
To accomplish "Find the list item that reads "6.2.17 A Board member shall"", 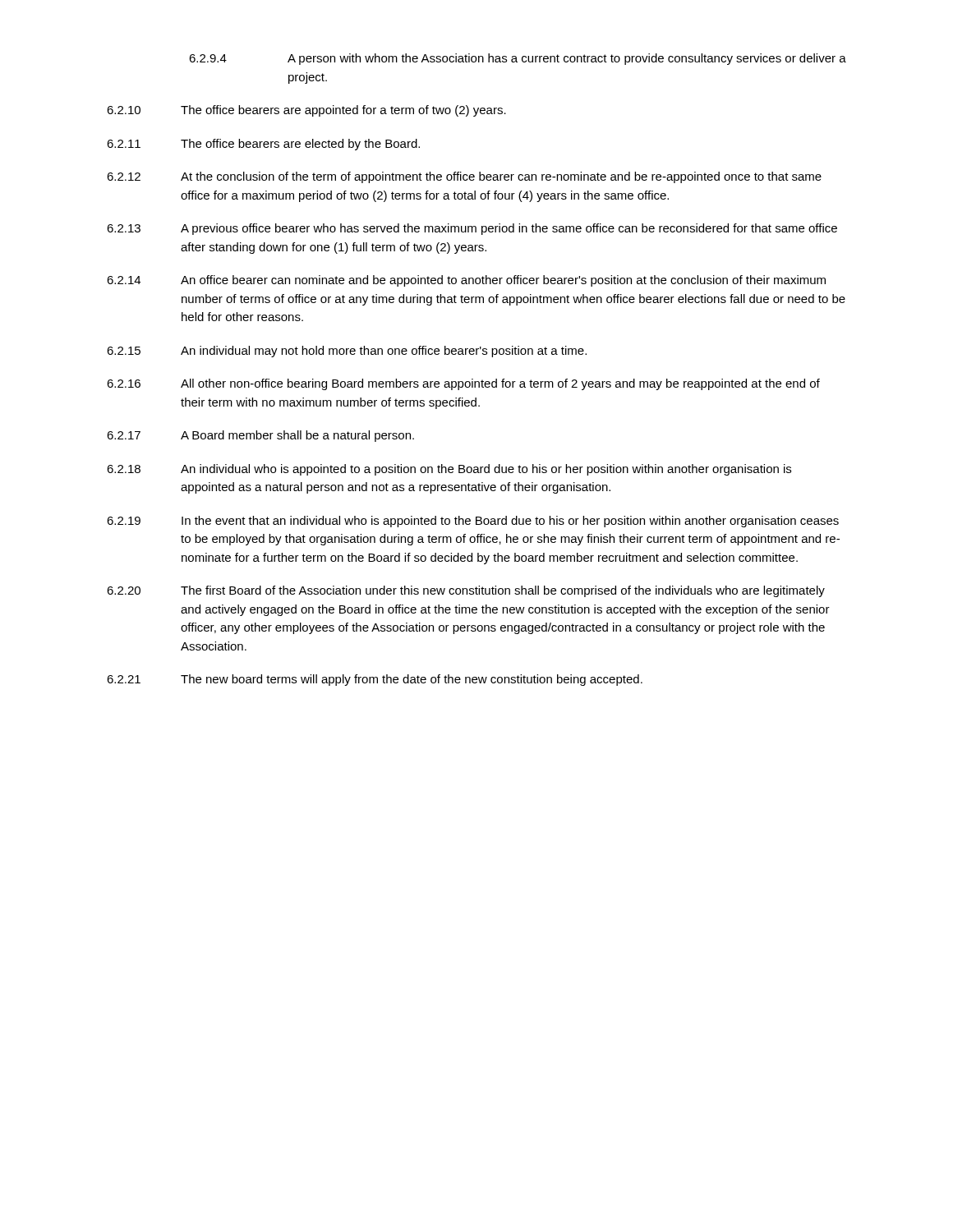I will (260, 436).
